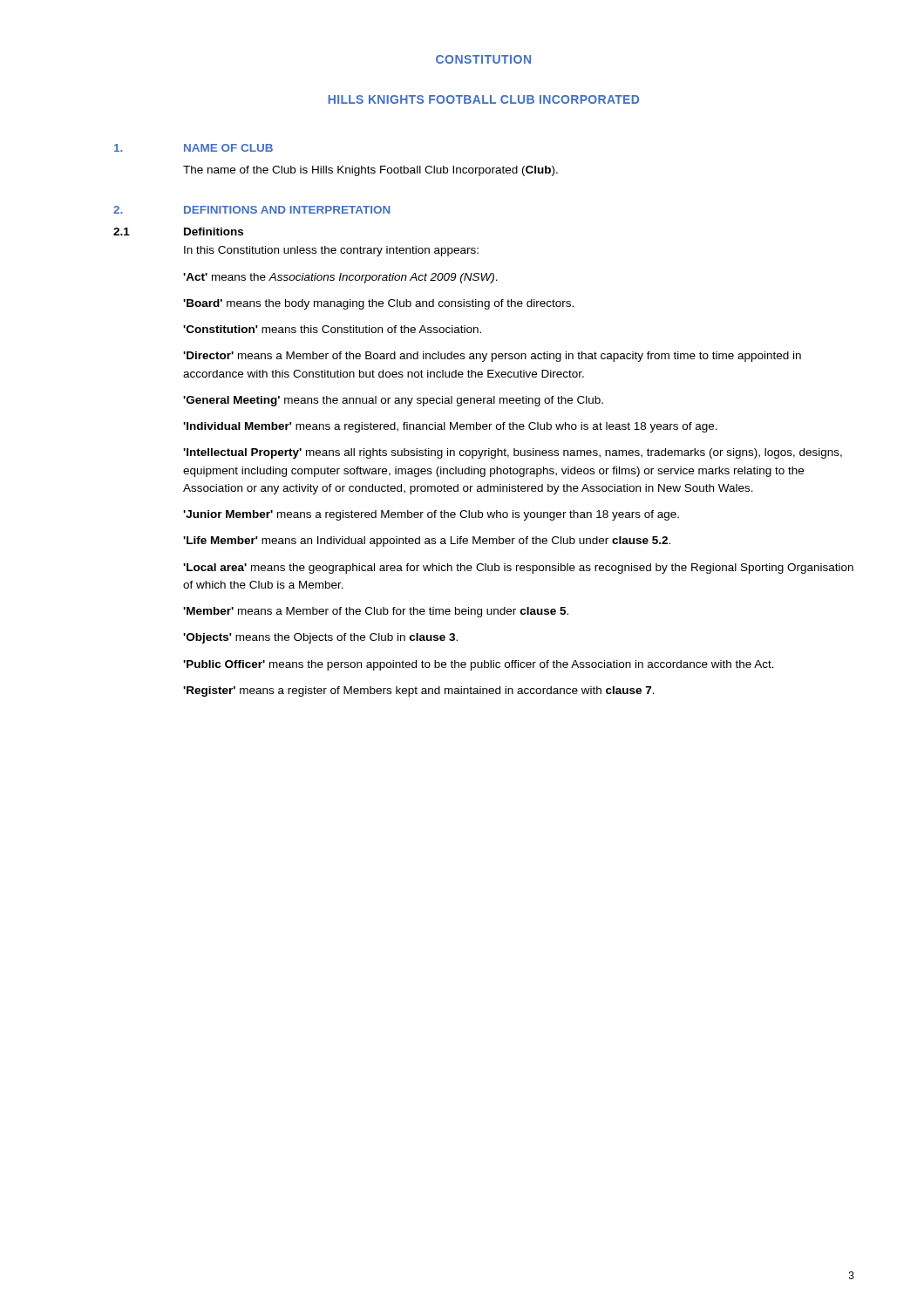Click where it says "2.1 Definitions"
Screen dimensions: 1308x924
pos(179,232)
